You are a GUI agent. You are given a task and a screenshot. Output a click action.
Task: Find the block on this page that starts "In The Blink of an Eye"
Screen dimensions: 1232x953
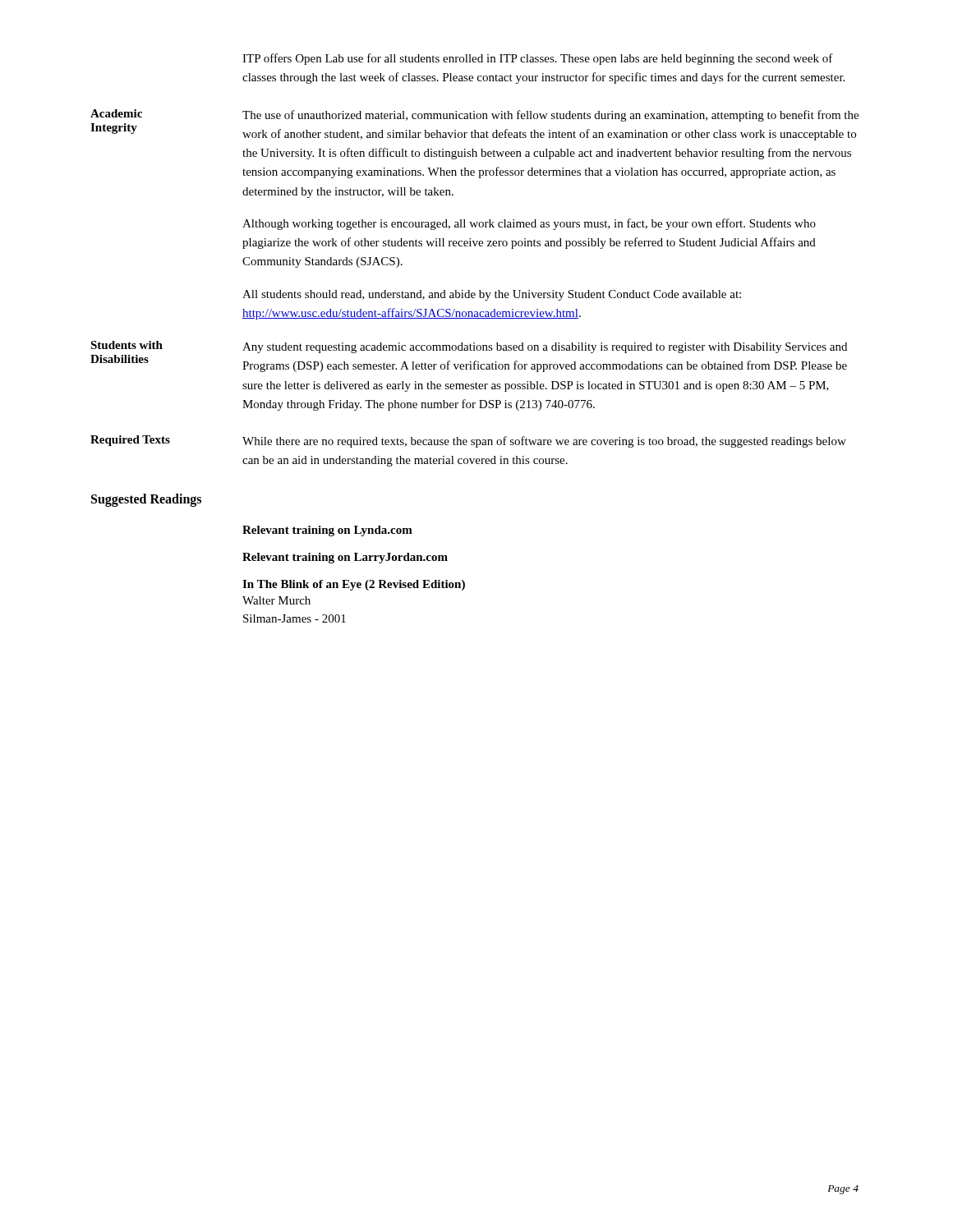[354, 585]
